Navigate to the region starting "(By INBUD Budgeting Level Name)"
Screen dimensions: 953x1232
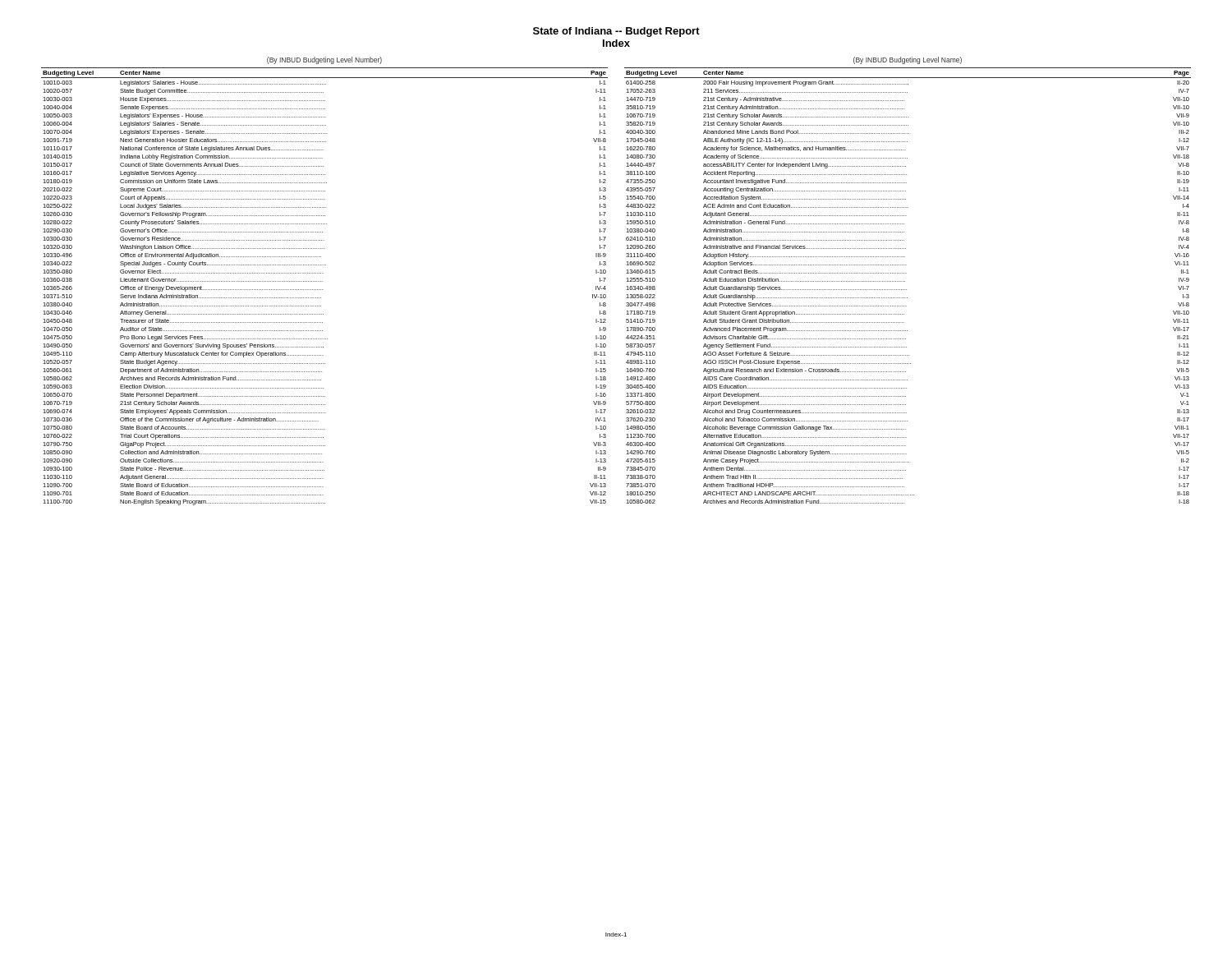click(x=908, y=60)
